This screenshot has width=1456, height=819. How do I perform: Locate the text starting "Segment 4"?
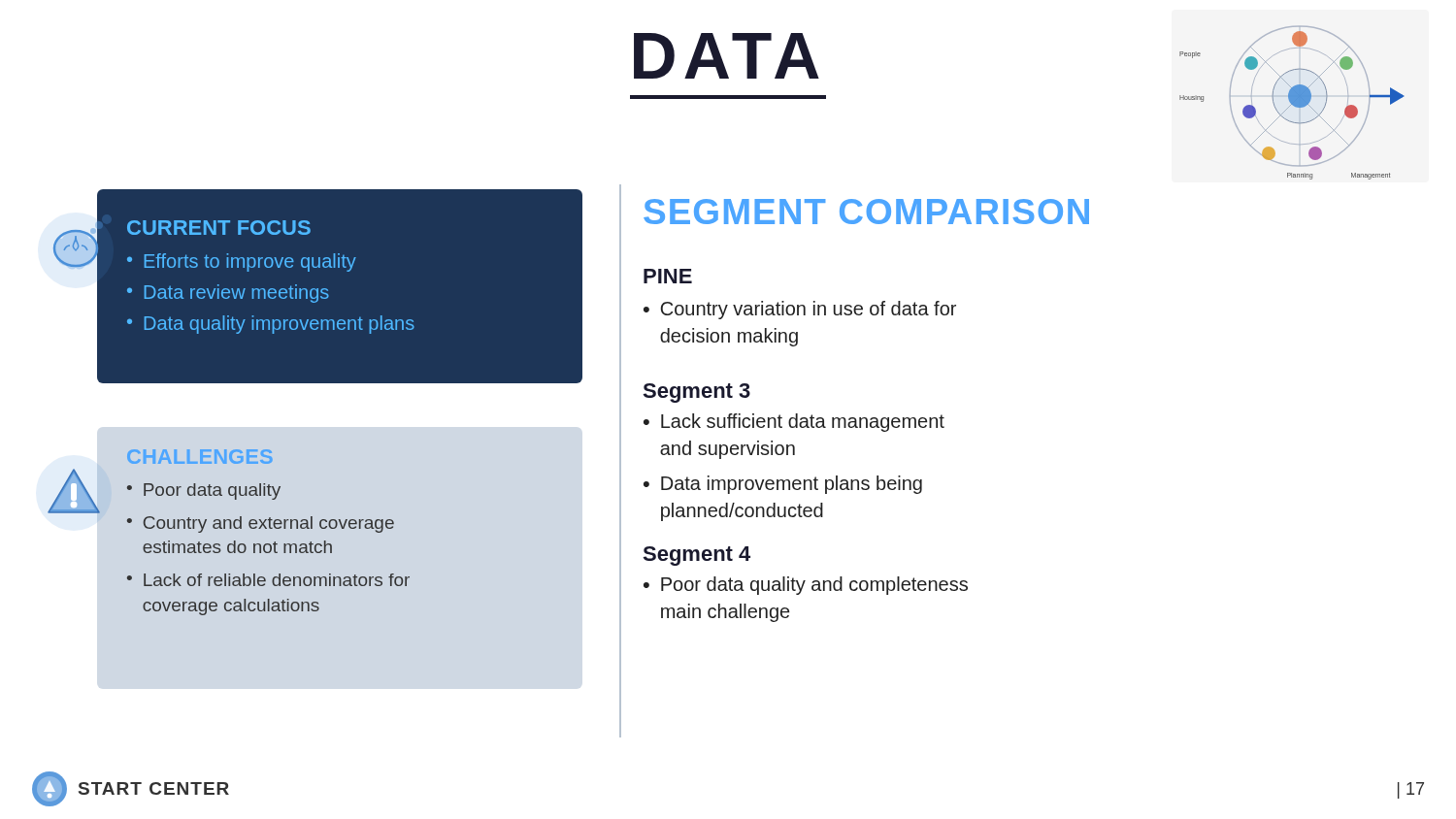click(x=697, y=554)
